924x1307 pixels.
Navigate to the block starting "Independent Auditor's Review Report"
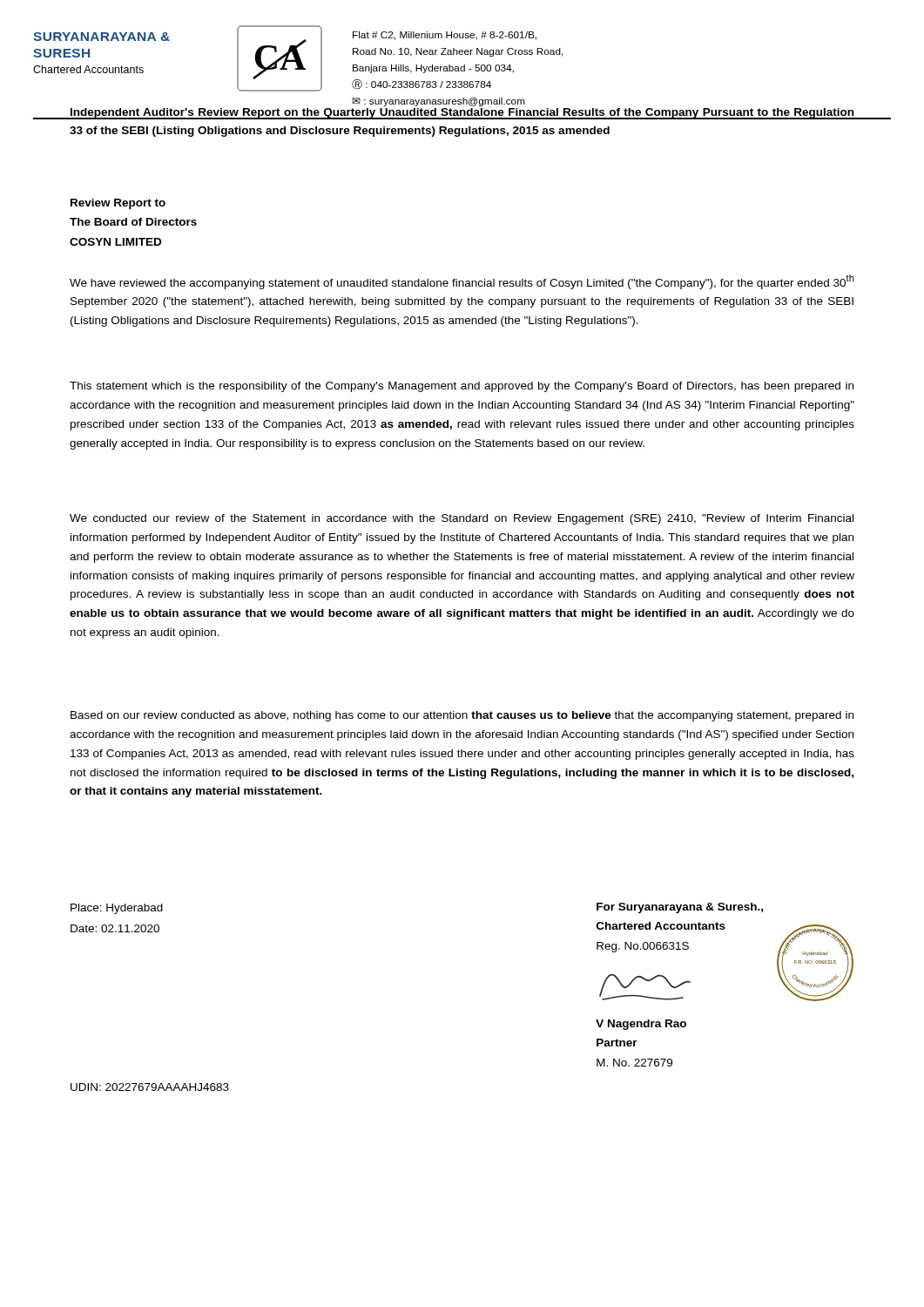tap(462, 121)
